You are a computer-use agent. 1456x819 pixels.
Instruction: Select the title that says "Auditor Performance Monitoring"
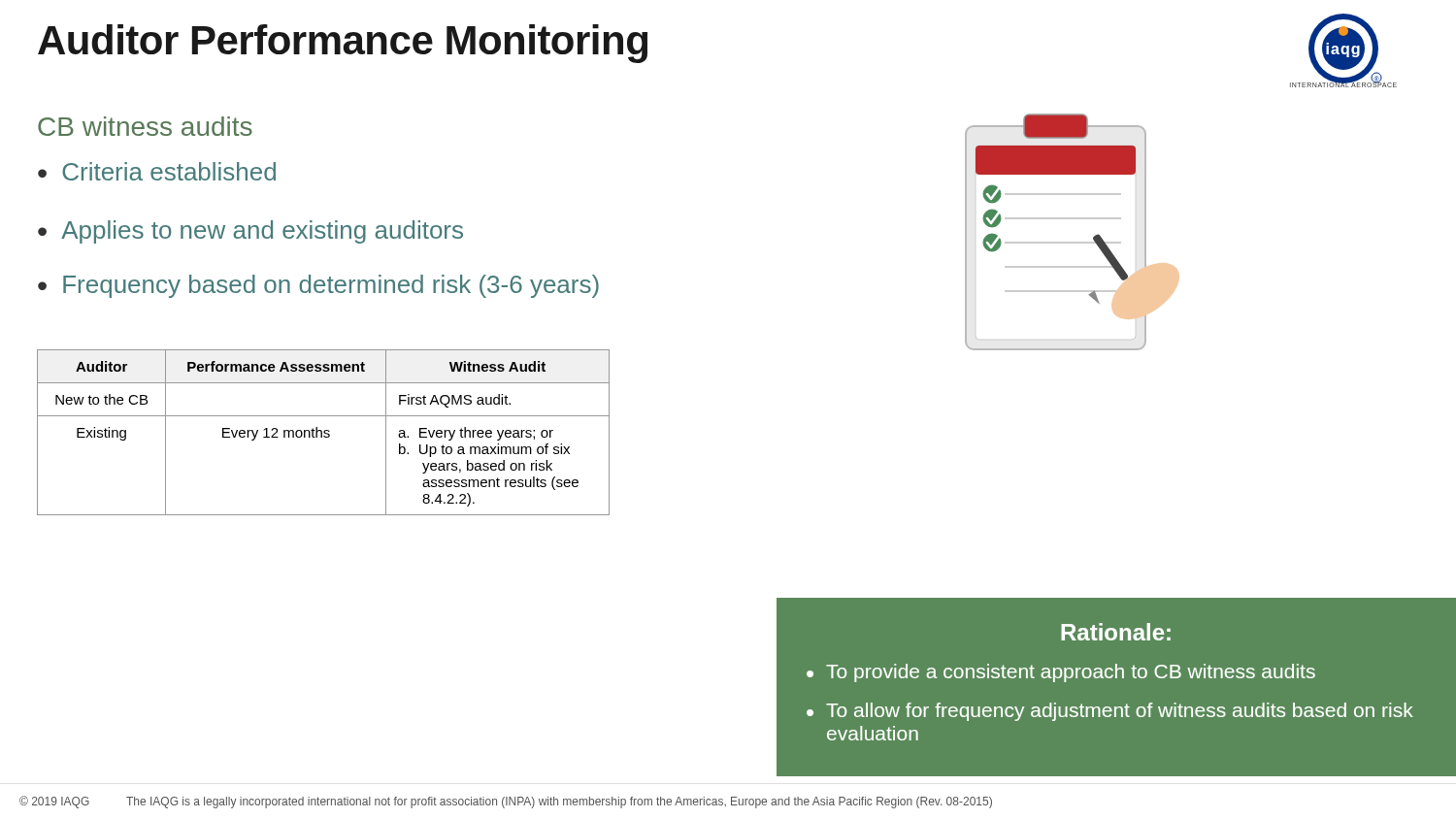343,40
